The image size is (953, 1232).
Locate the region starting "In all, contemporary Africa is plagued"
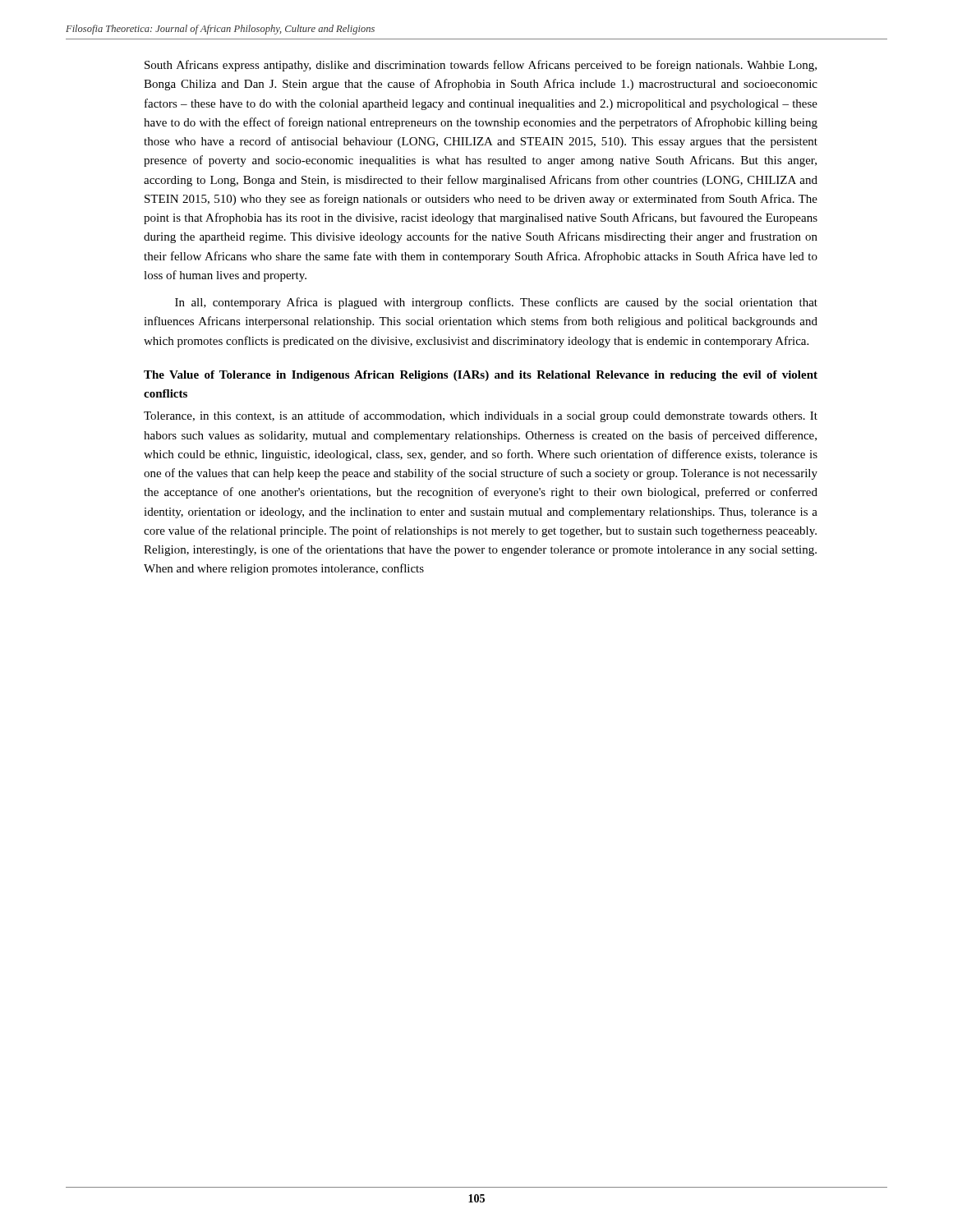[481, 322]
